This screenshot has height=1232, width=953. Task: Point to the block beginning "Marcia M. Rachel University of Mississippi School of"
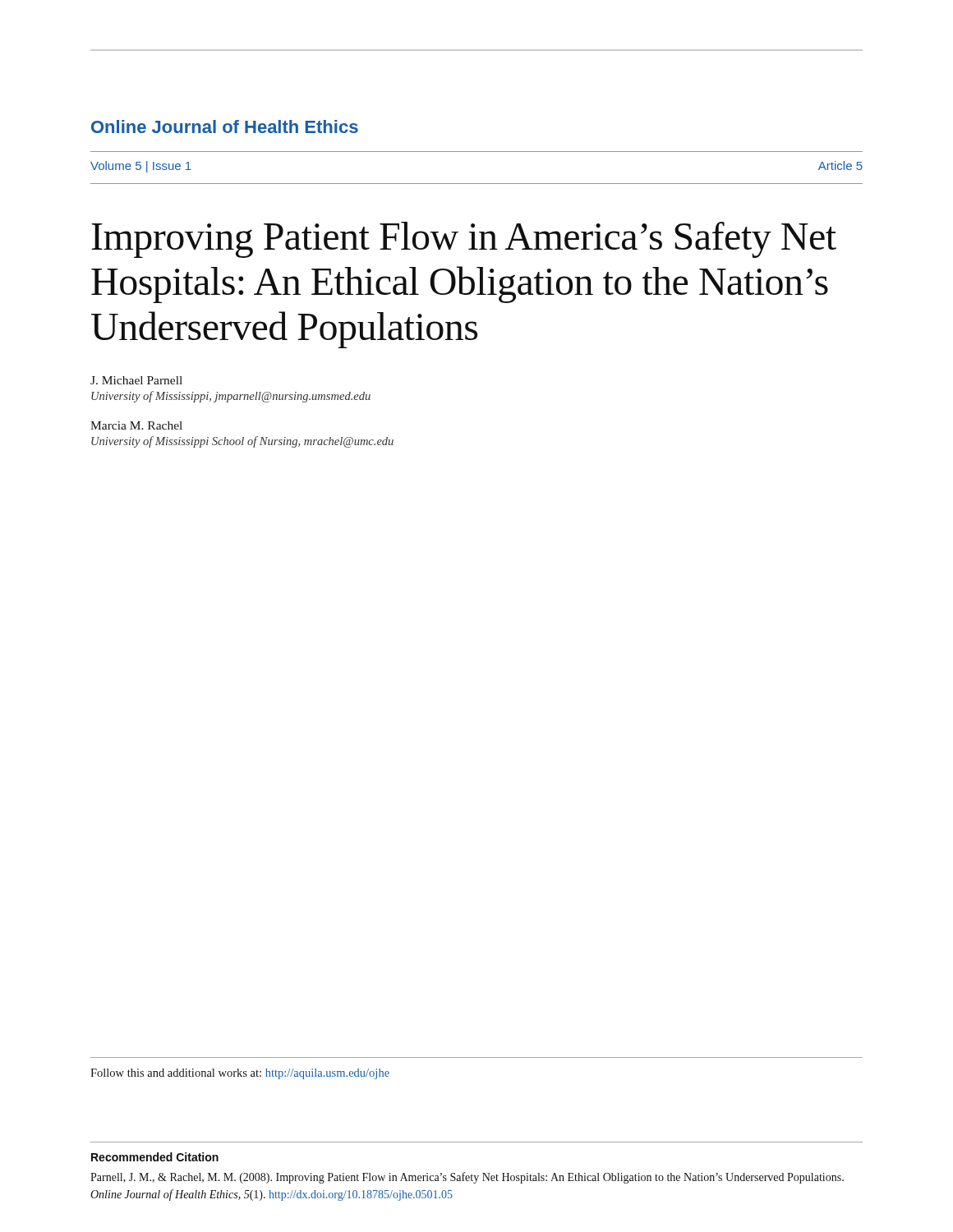(x=136, y=425)
